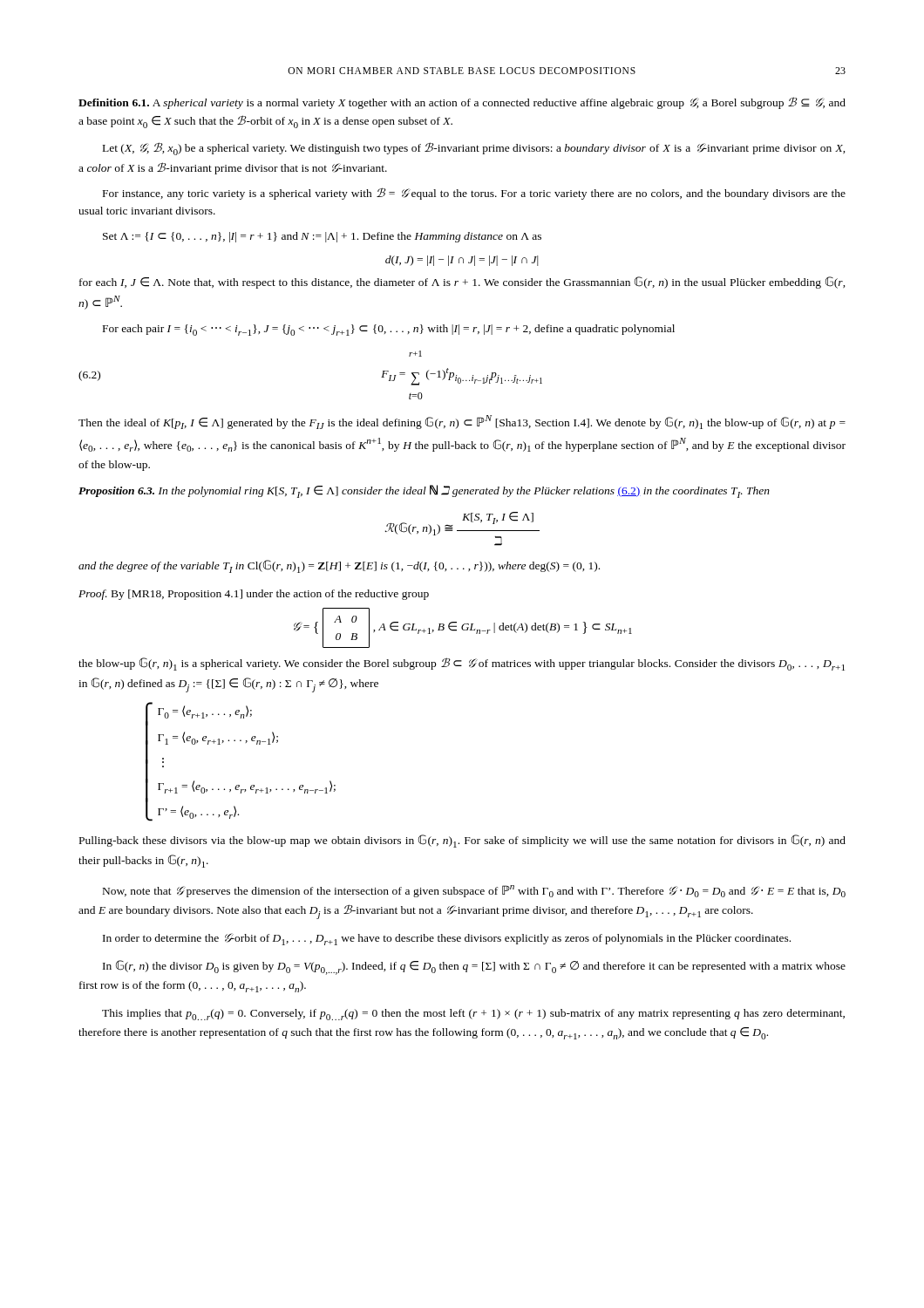Screen dimensions: 1308x924
Task: Point to the passage starting "Definition 6.1. A spherical variety is a"
Action: (x=462, y=113)
